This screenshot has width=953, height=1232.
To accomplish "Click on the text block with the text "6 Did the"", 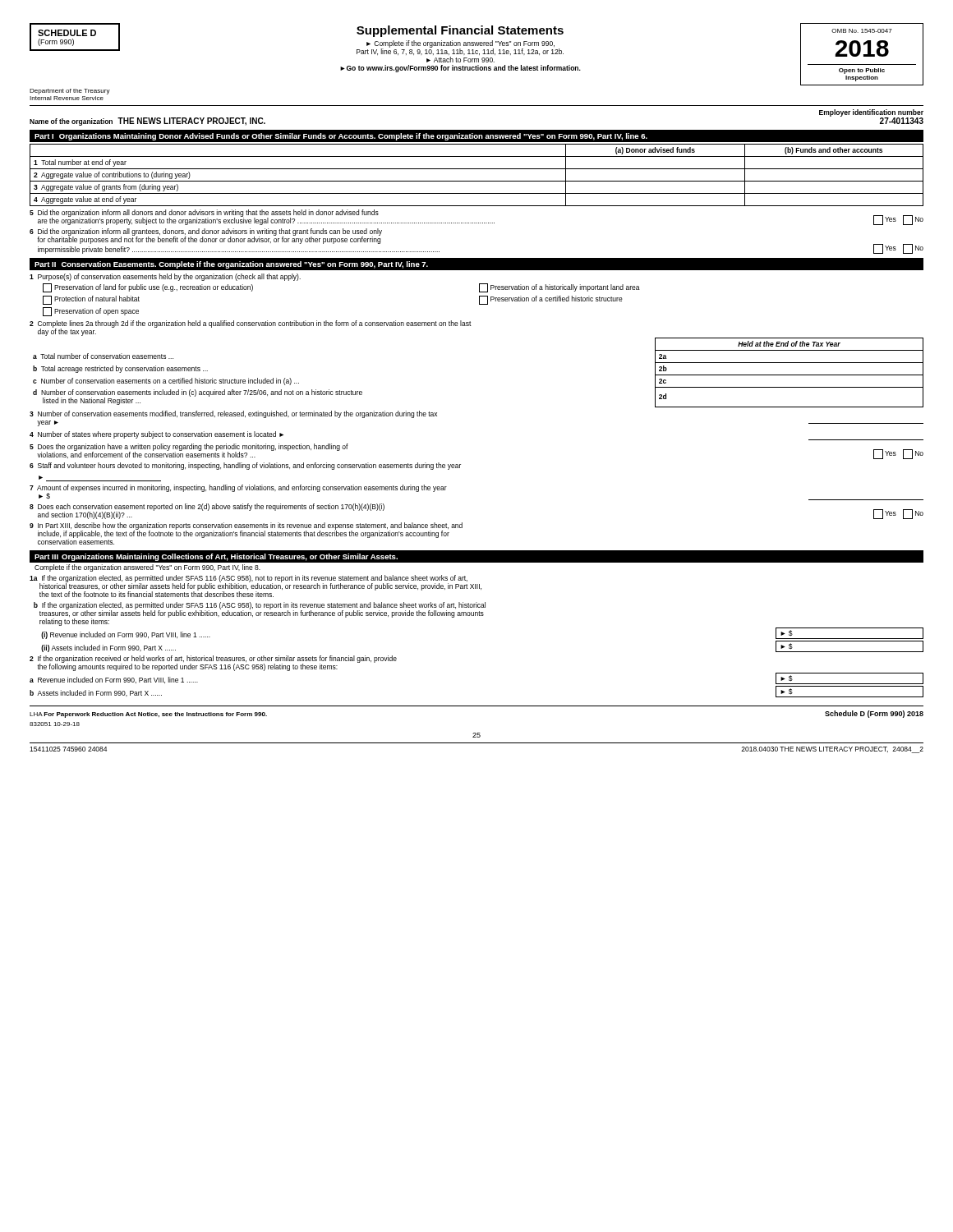I will 232,241.
